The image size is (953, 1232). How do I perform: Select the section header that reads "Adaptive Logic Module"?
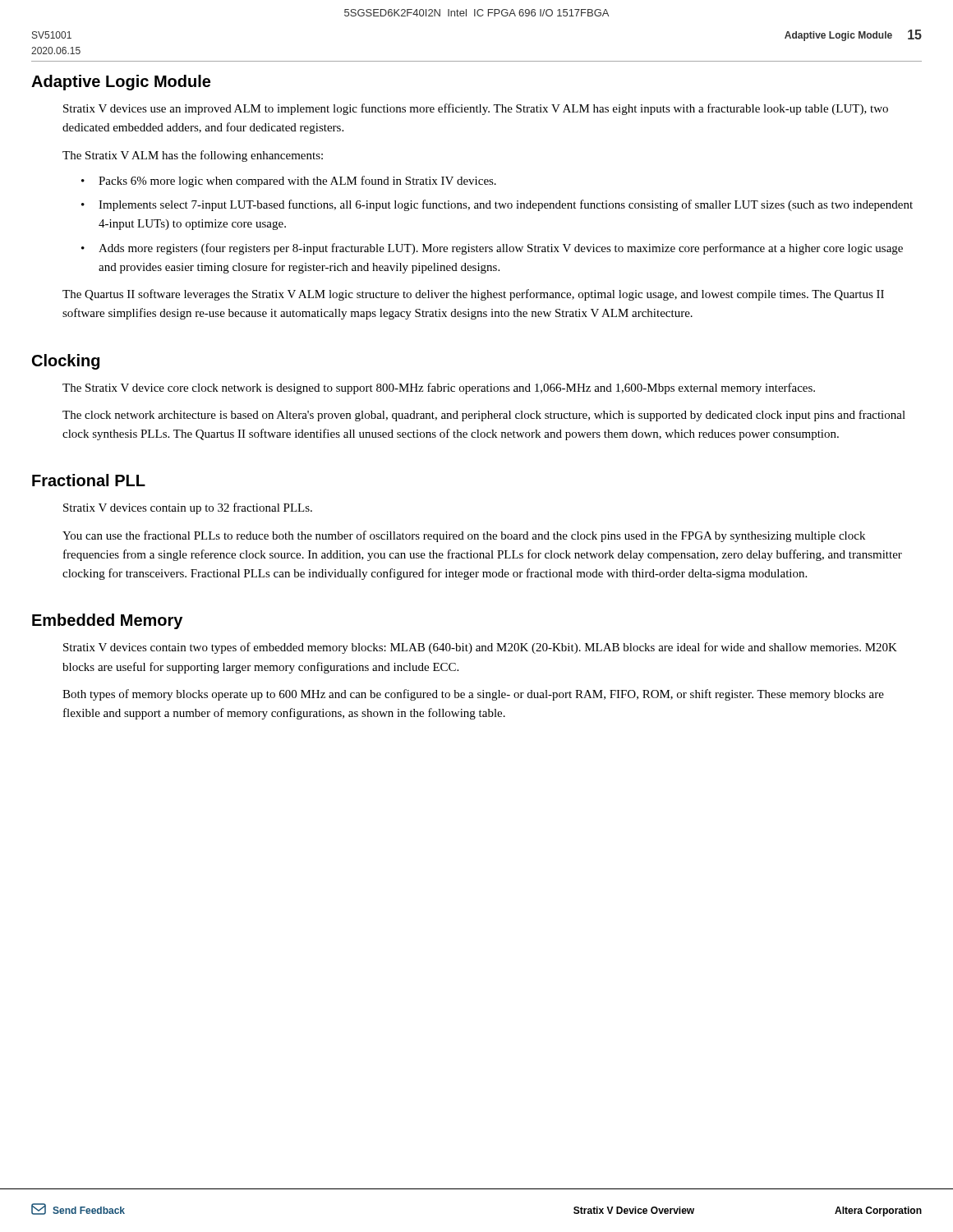point(121,81)
